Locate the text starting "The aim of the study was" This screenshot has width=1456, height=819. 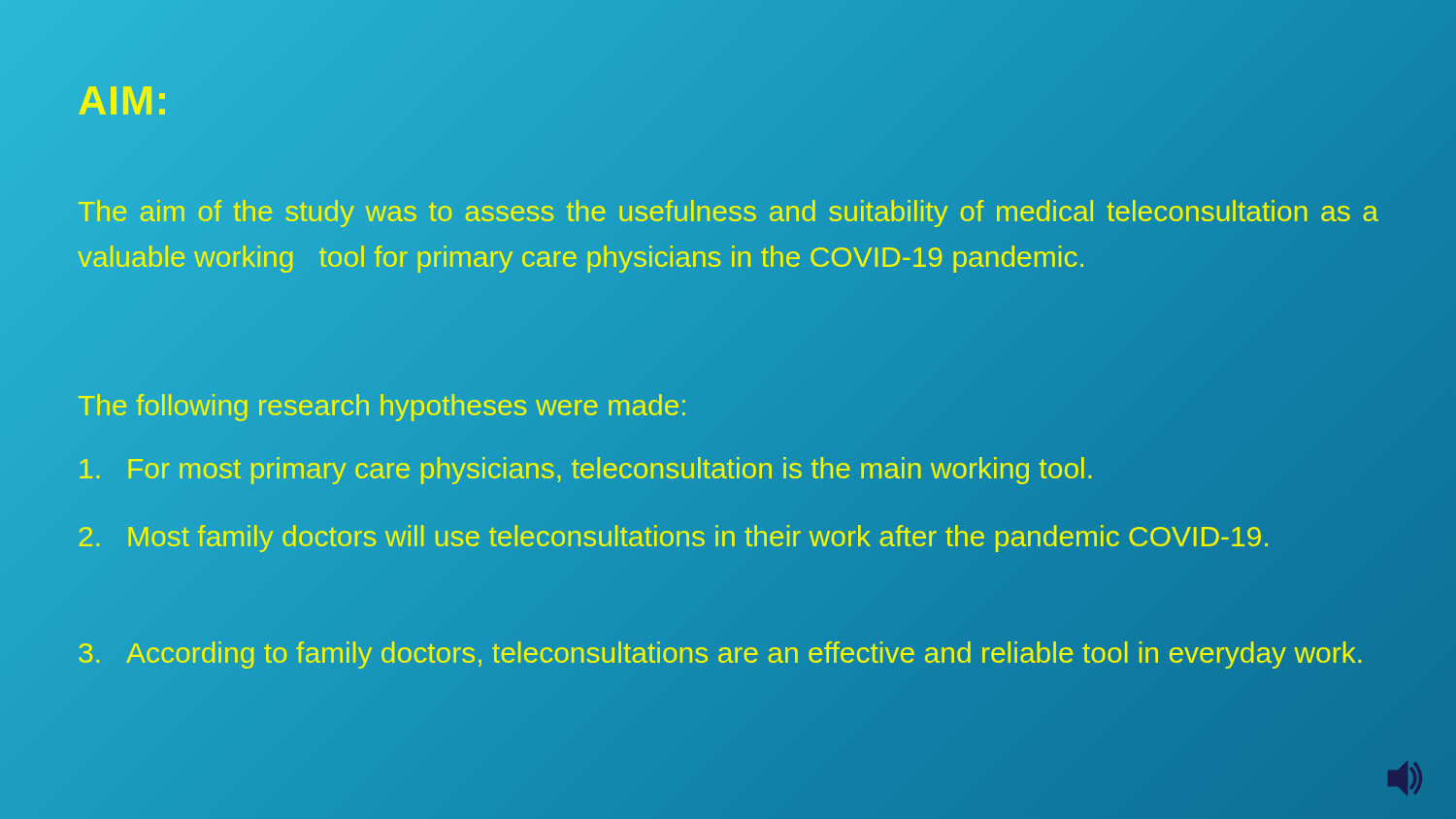click(728, 234)
